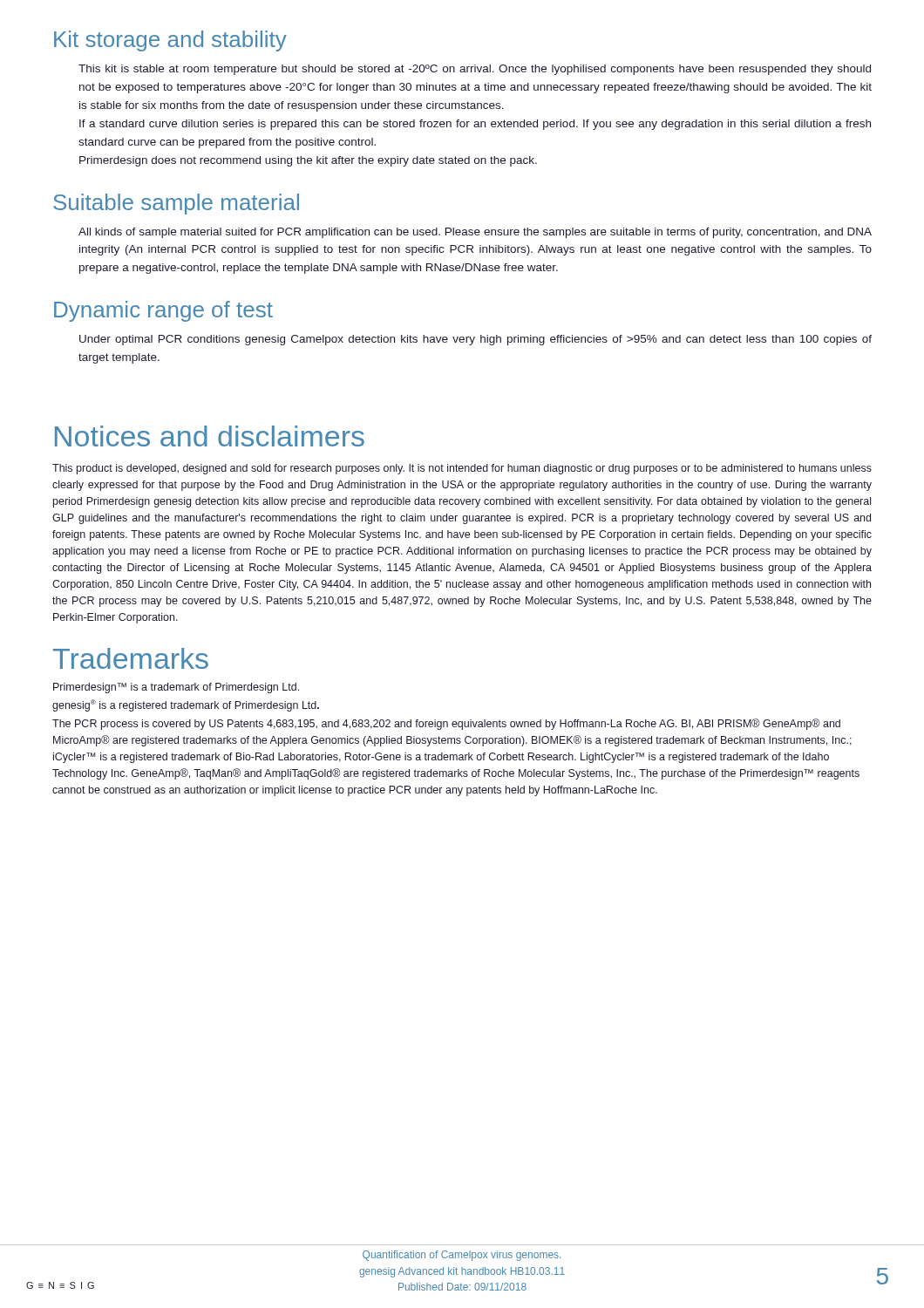Select the text block with the text "All kinds of sample material suited for PCR"
The width and height of the screenshot is (924, 1308).
pyautogui.click(x=475, y=250)
